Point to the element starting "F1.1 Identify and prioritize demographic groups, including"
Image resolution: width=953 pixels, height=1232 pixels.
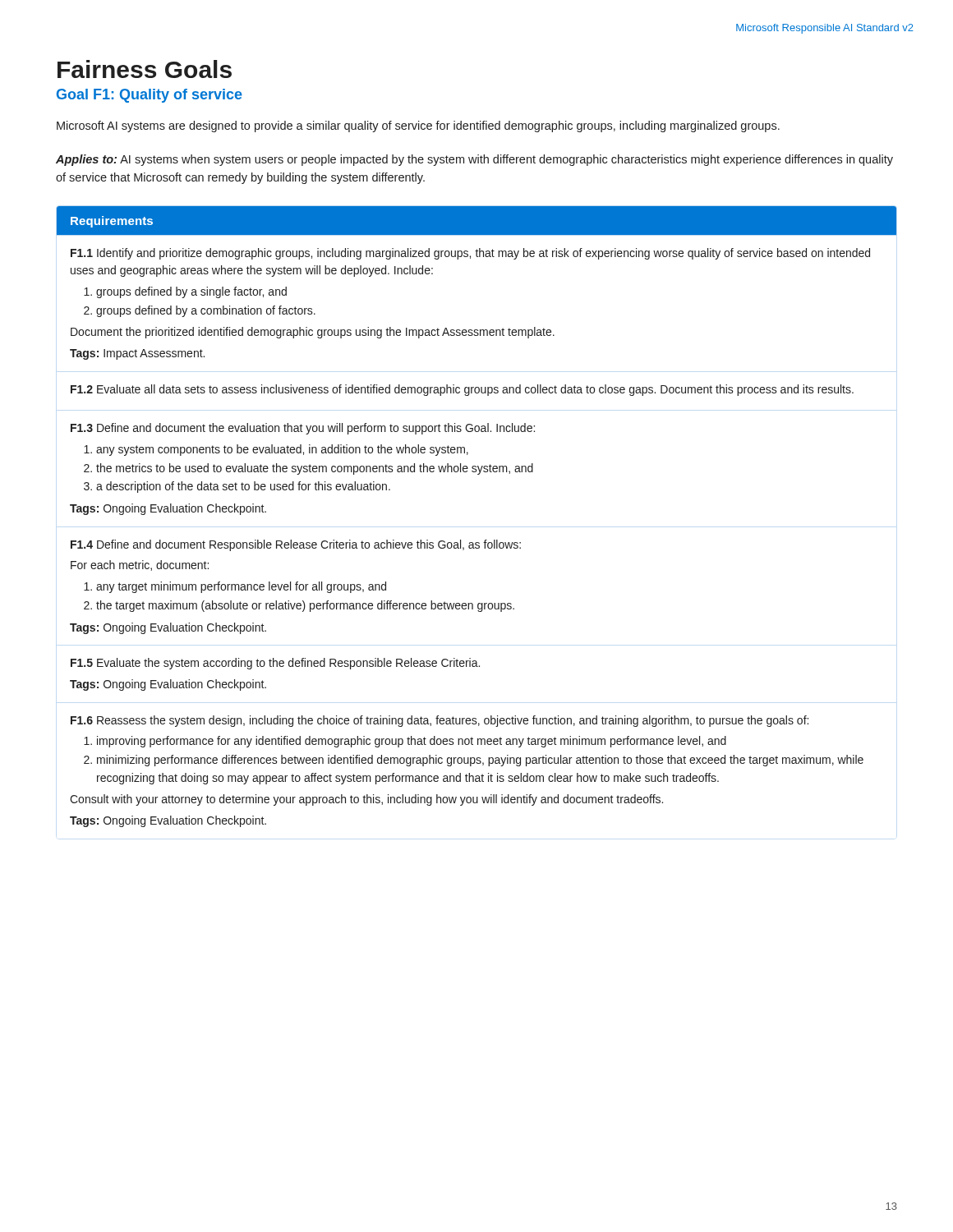(470, 254)
